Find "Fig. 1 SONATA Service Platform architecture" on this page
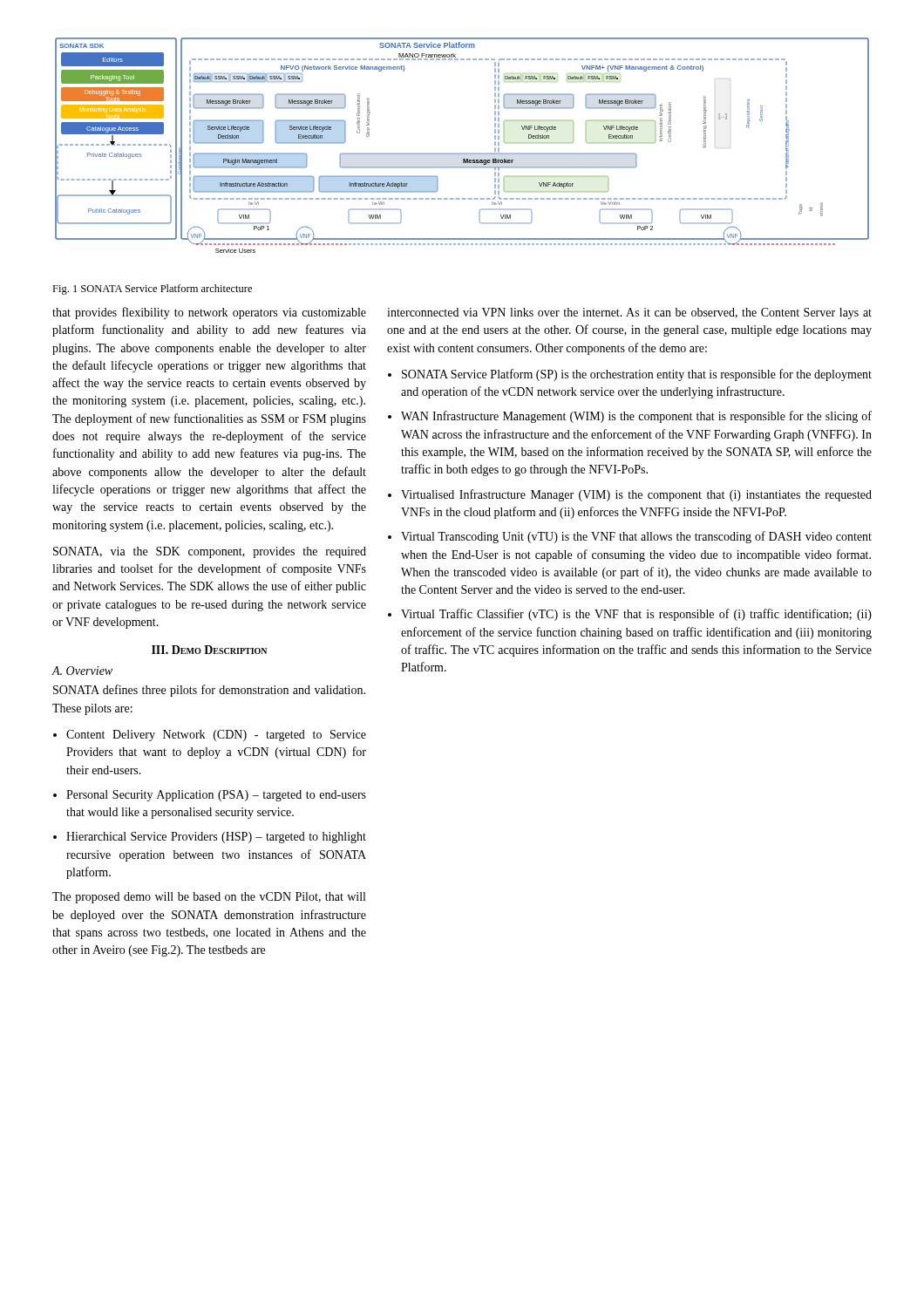924x1308 pixels. [152, 289]
